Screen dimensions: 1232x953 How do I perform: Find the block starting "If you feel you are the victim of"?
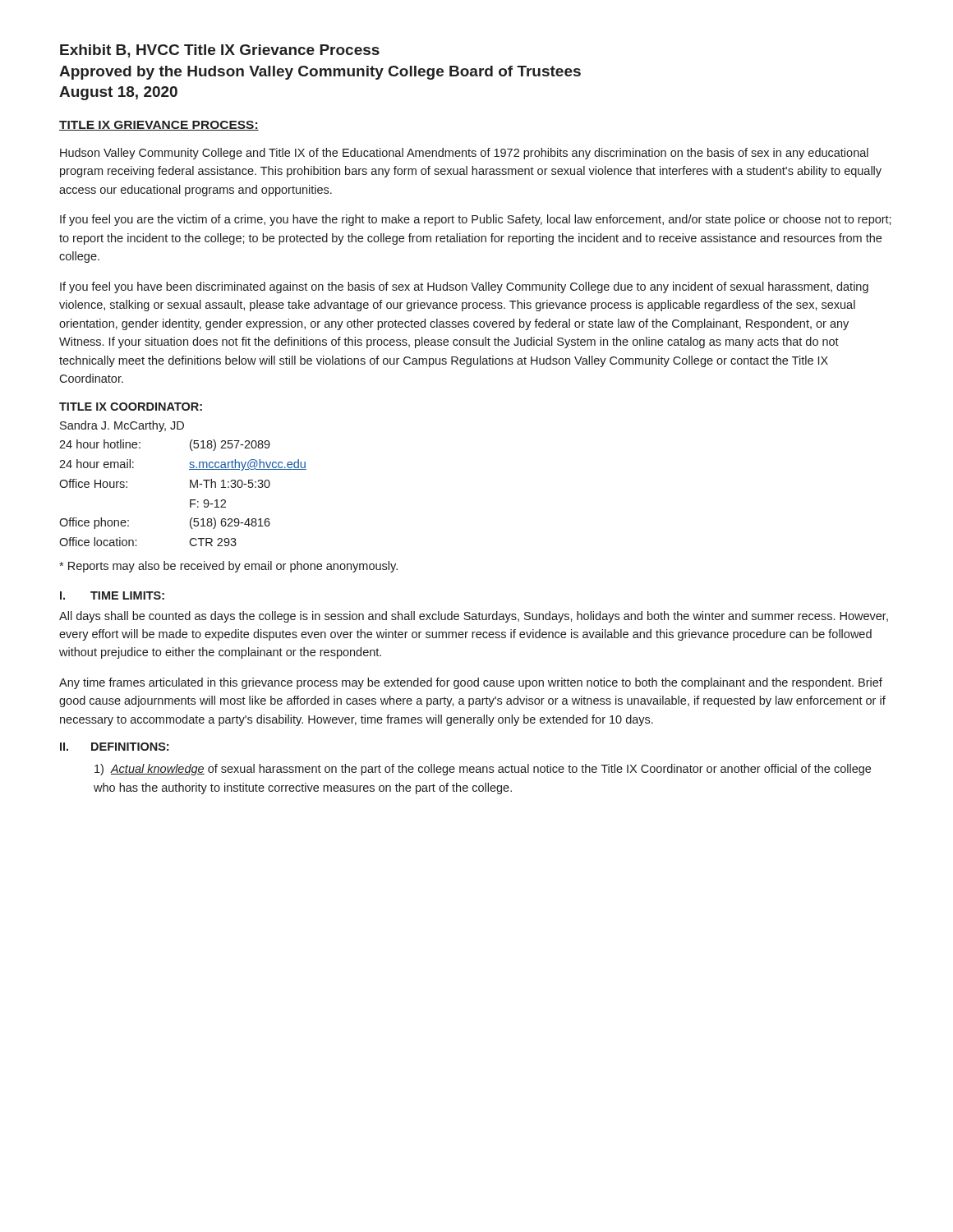(x=476, y=238)
